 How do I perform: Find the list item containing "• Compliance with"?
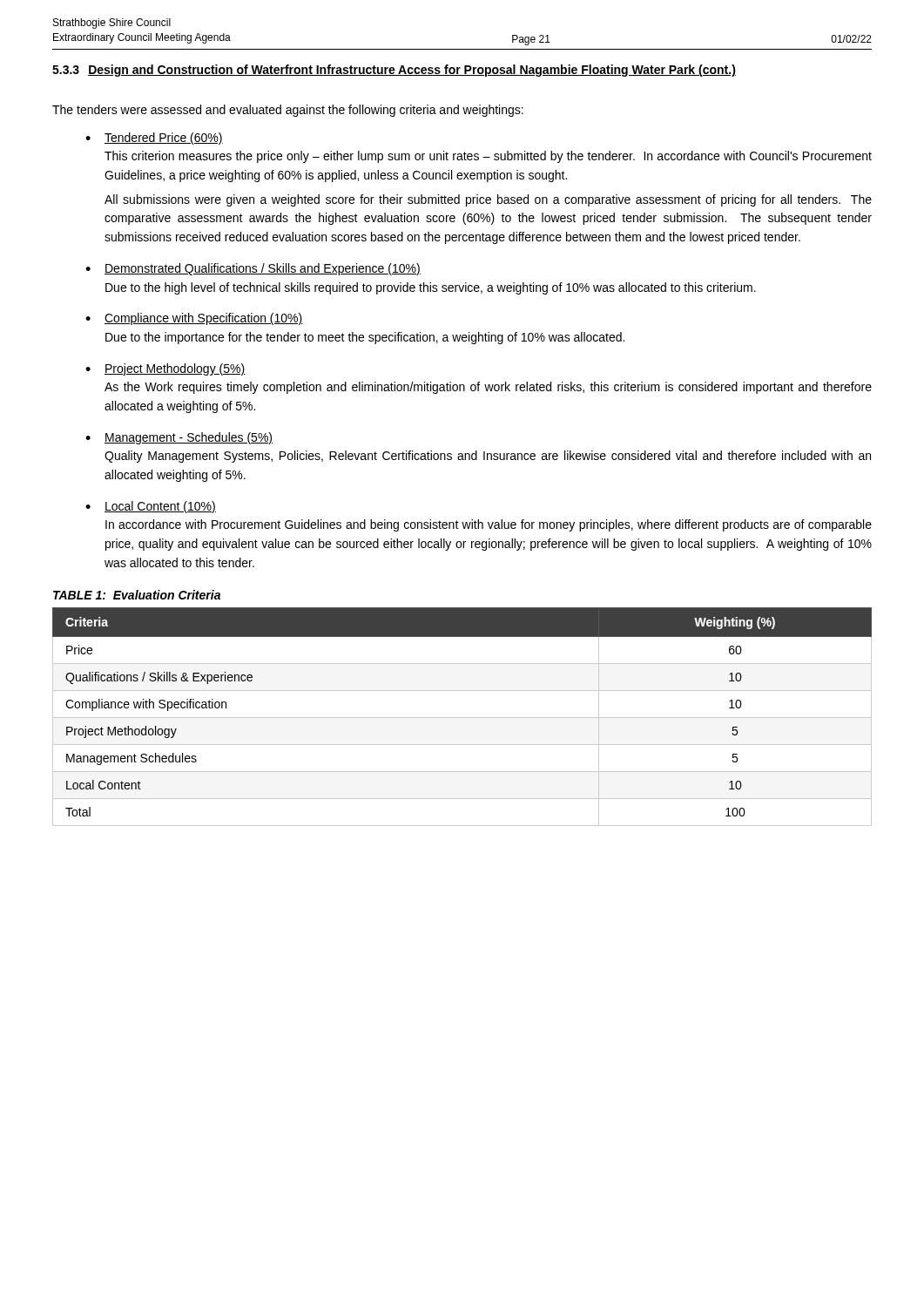click(x=479, y=328)
